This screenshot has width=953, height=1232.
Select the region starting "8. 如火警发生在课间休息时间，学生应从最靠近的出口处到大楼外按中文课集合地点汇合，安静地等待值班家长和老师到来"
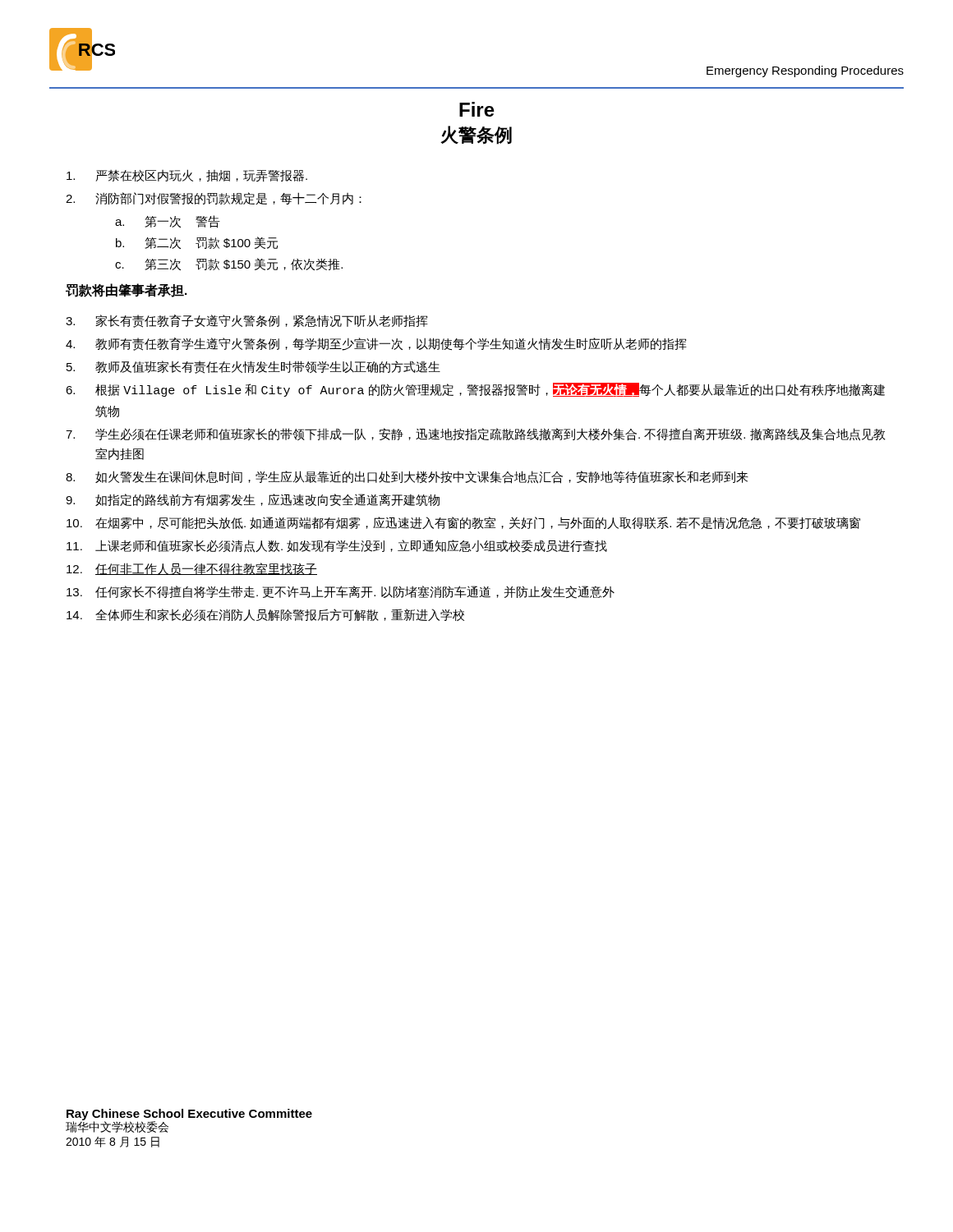coord(407,477)
